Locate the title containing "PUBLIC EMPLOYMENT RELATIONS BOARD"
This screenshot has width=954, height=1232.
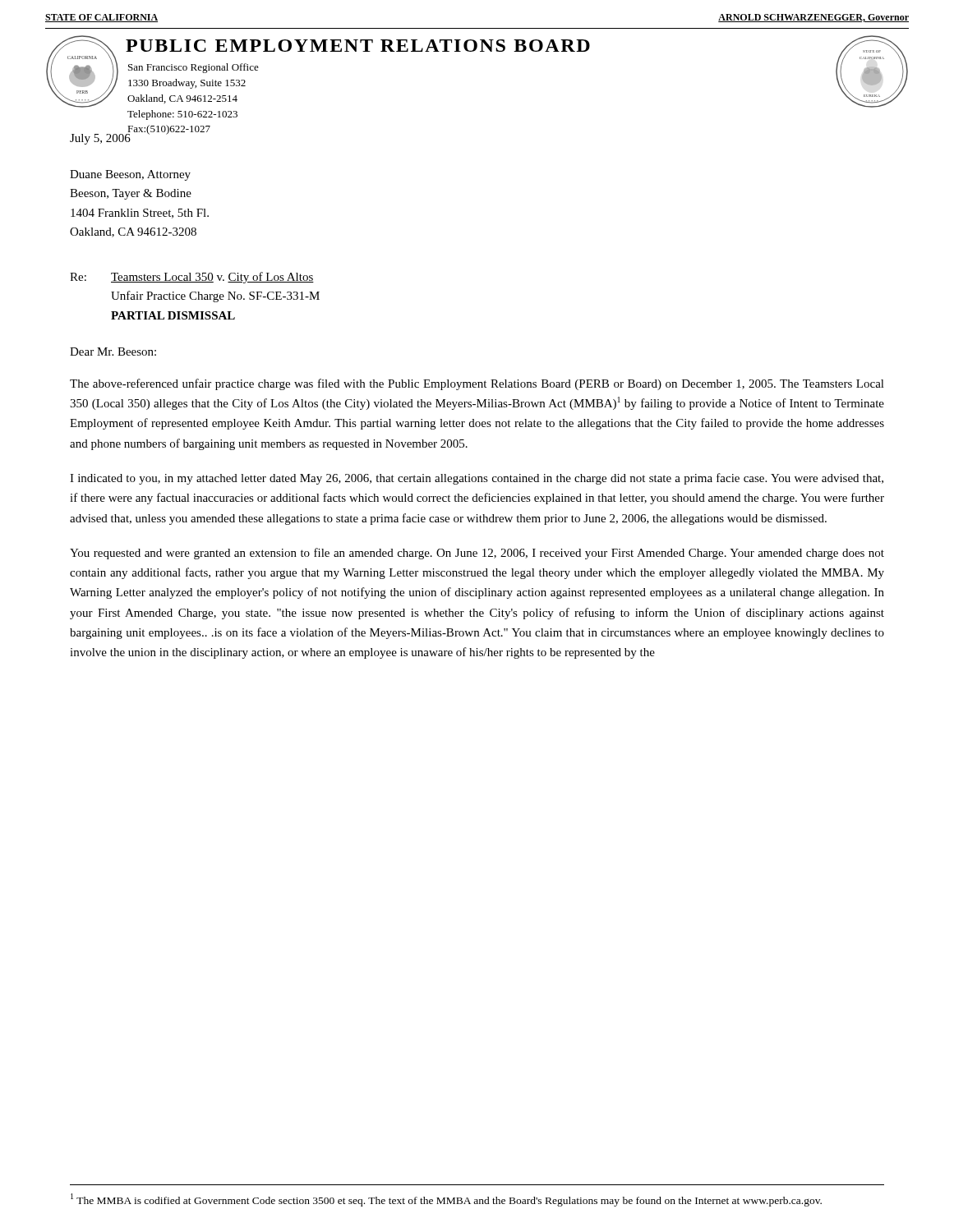(359, 45)
